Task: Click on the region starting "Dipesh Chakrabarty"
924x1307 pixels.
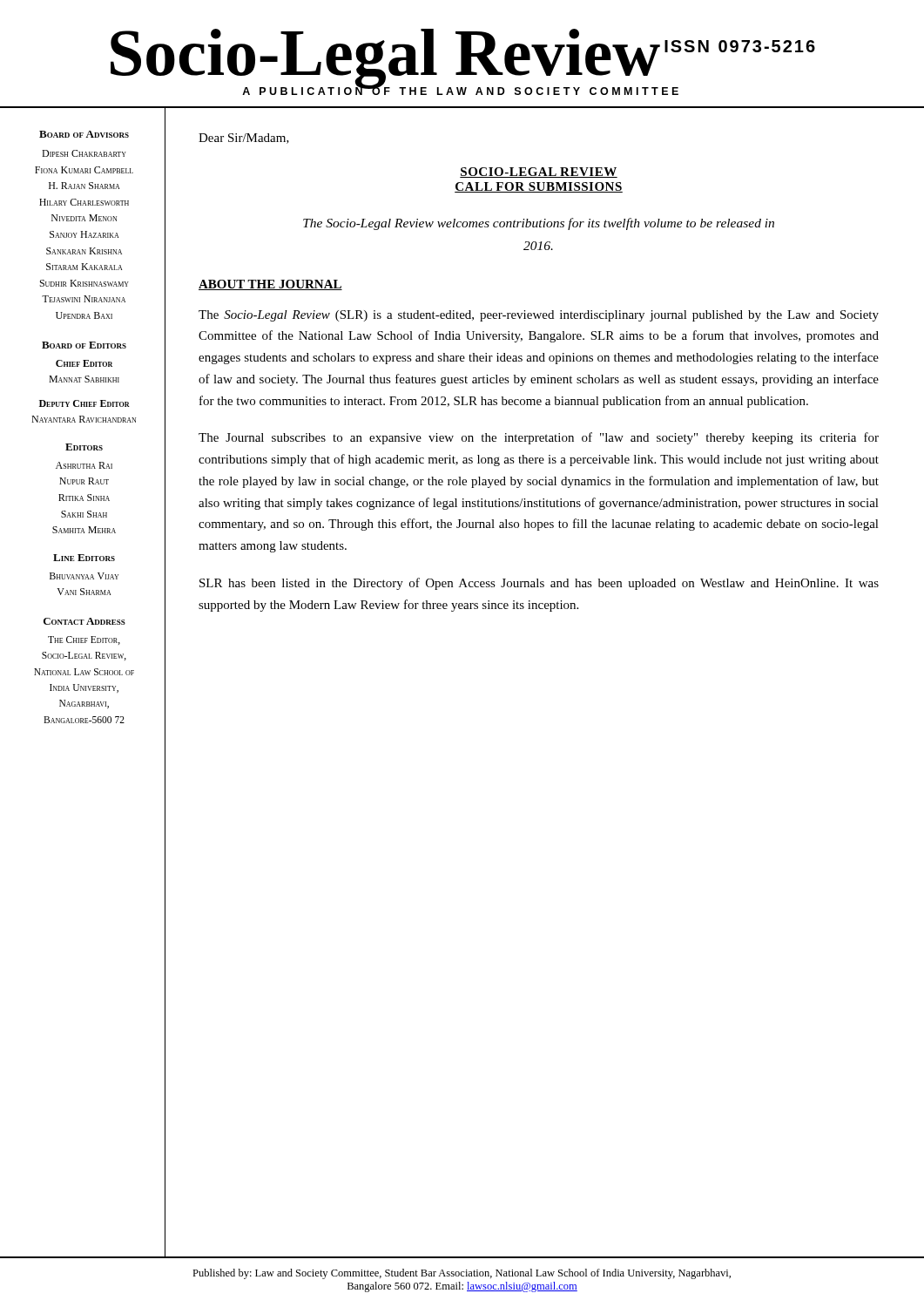Action: (84, 153)
